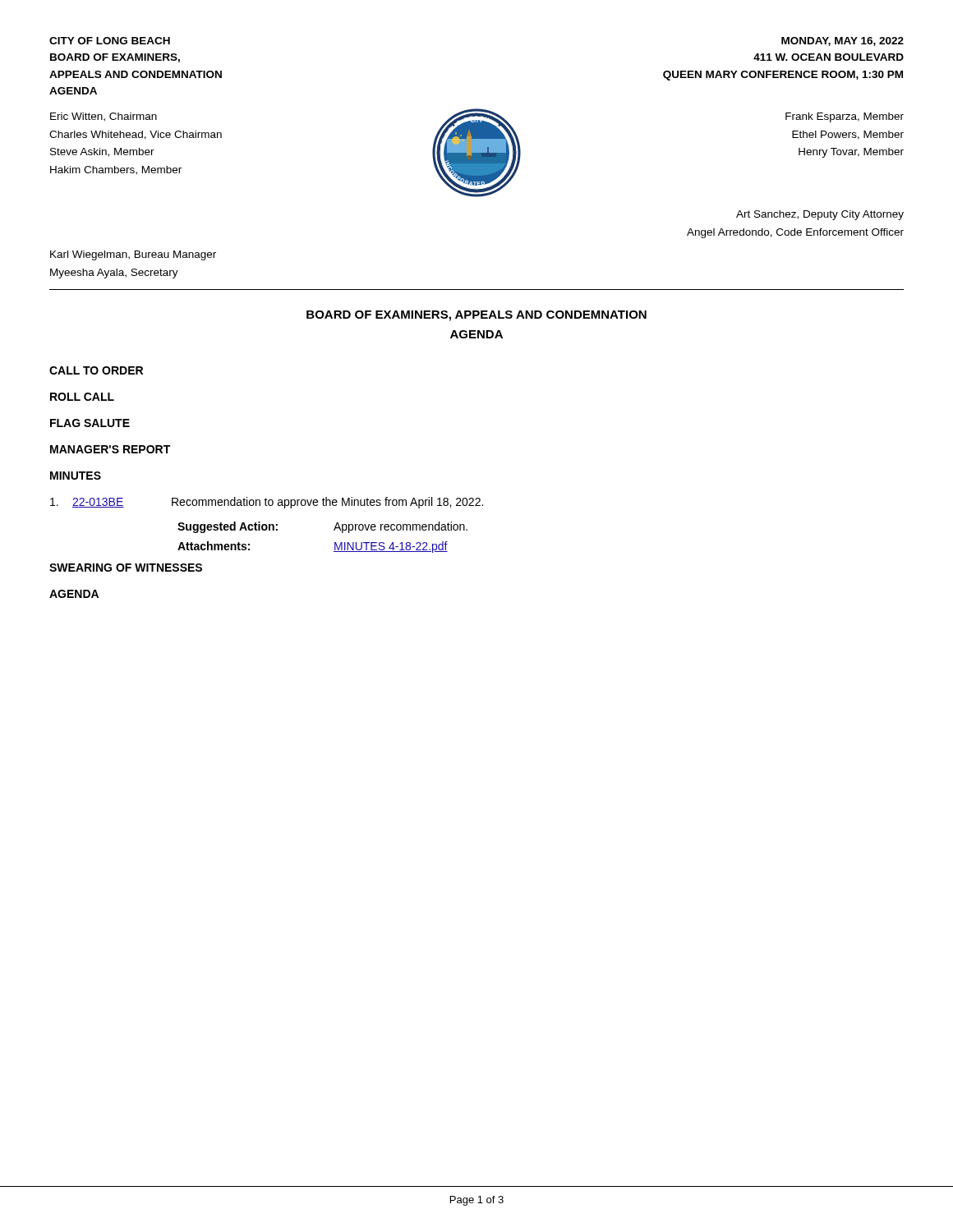Viewport: 953px width, 1232px height.
Task: Locate the title that says "BOARD OF EXAMINERS,"
Action: tap(476, 324)
